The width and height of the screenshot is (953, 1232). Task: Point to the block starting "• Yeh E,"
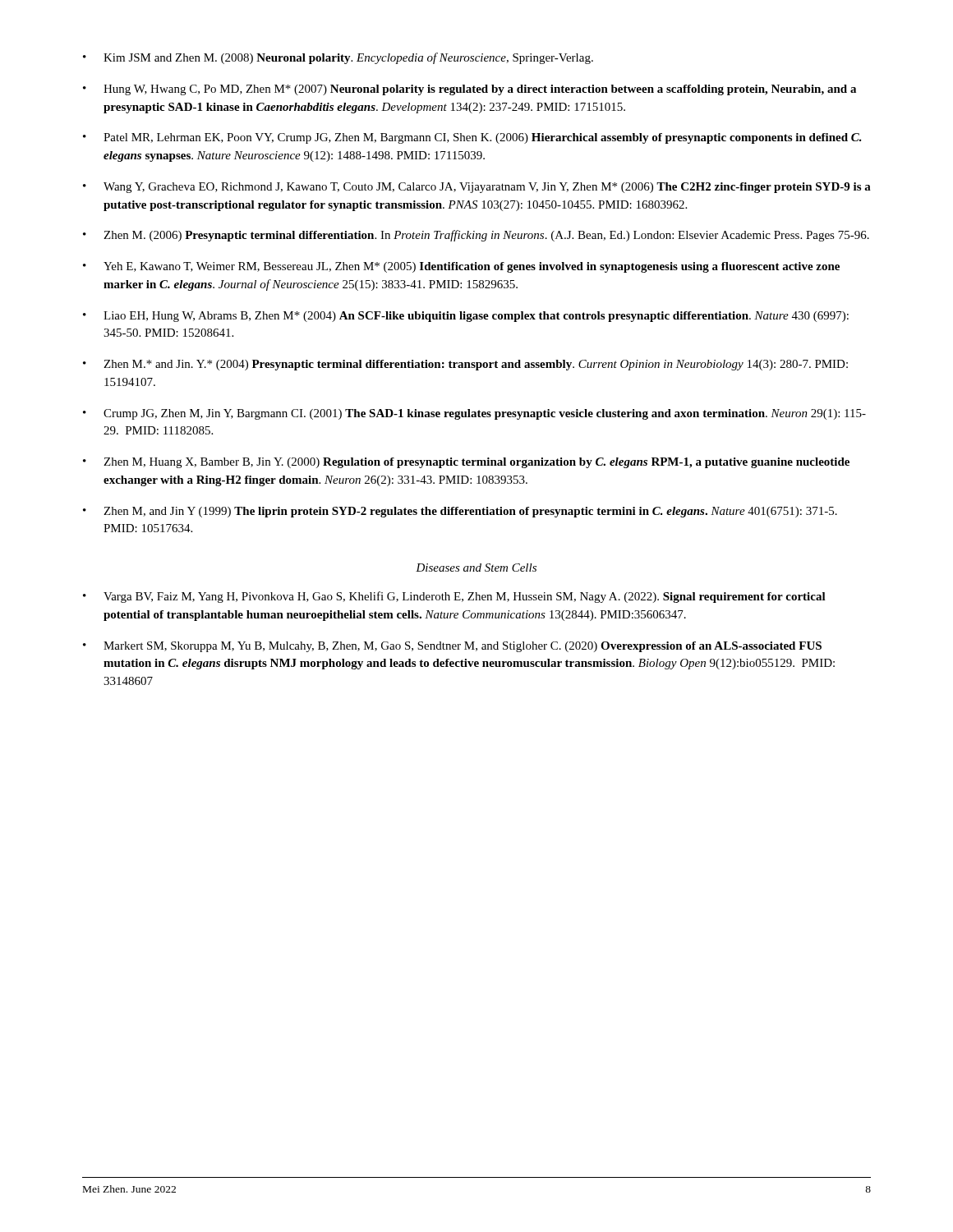476,276
